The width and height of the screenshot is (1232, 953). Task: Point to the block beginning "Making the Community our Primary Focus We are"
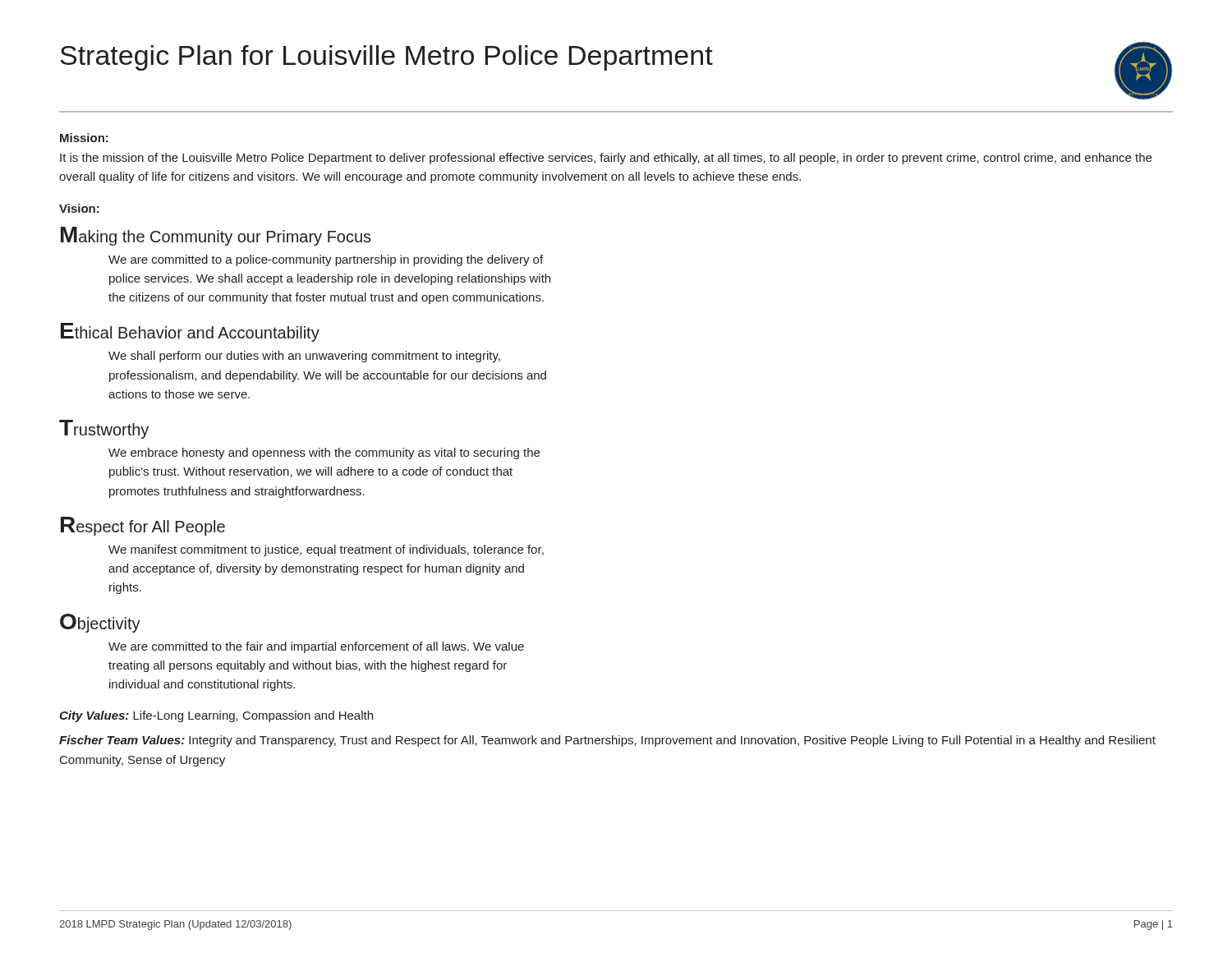(x=216, y=236)
